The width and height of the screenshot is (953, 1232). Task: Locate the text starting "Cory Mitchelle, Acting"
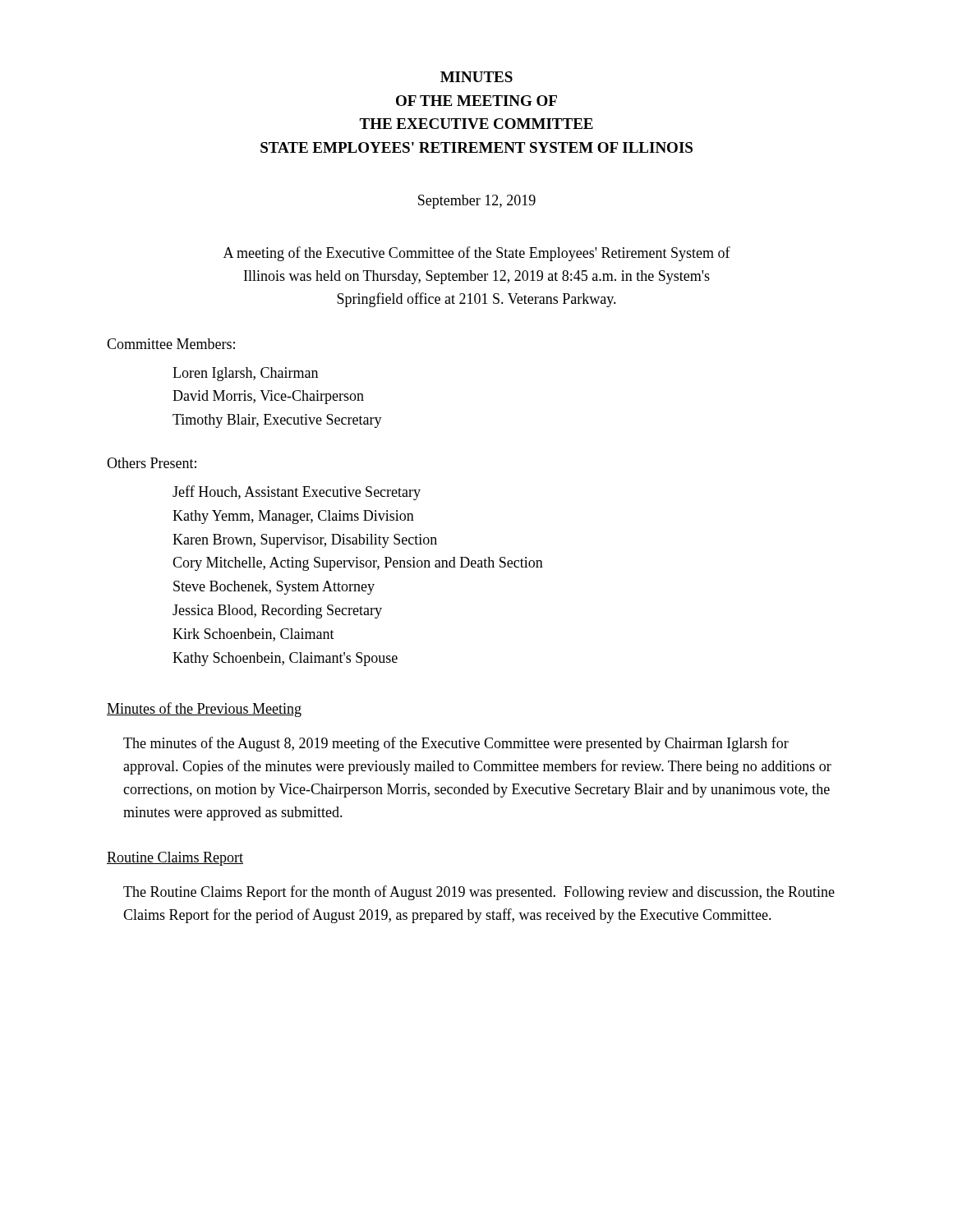click(358, 563)
